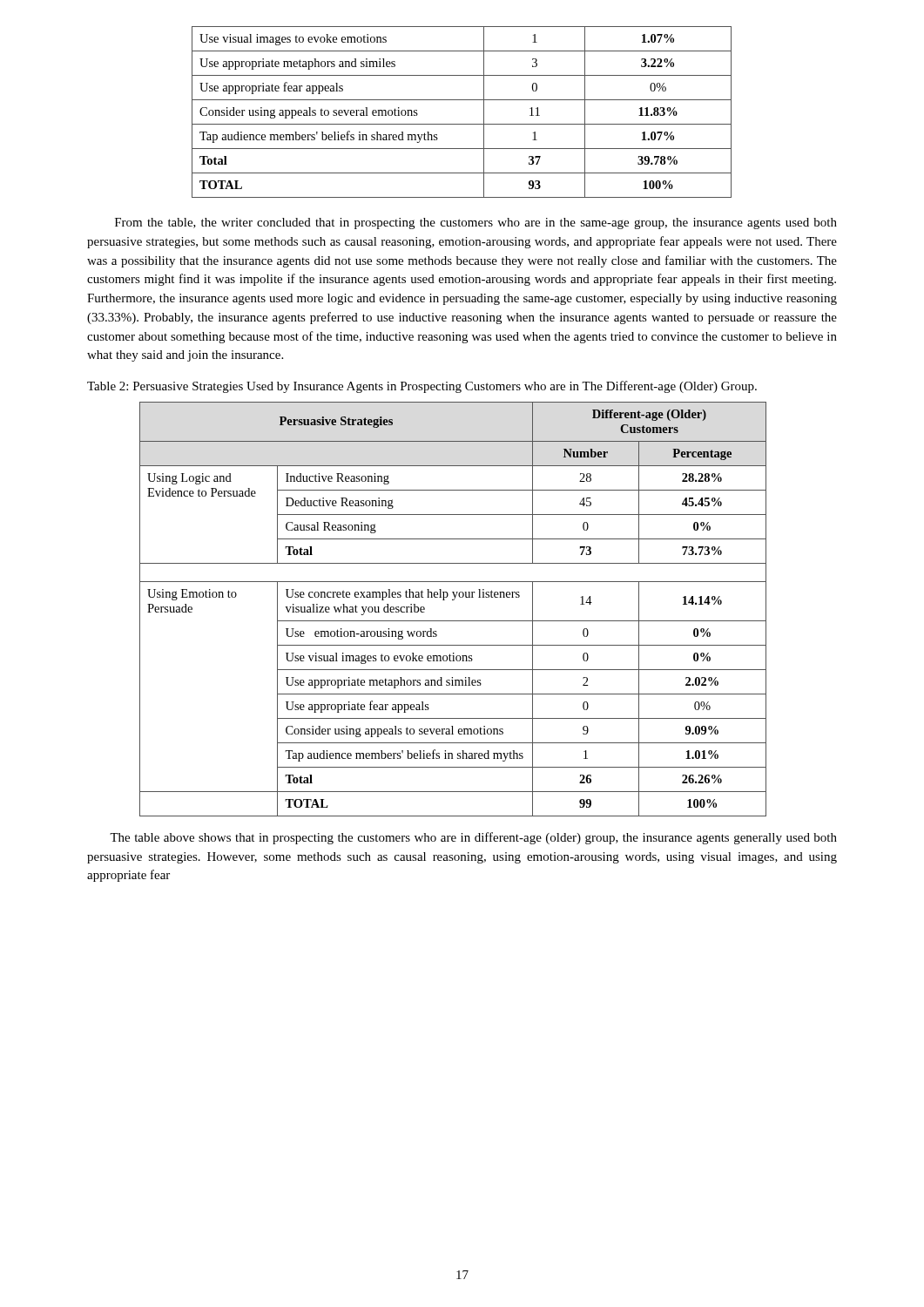The width and height of the screenshot is (924, 1307).
Task: Select the passage starting "The table above shows that in prospecting the"
Action: (462, 856)
